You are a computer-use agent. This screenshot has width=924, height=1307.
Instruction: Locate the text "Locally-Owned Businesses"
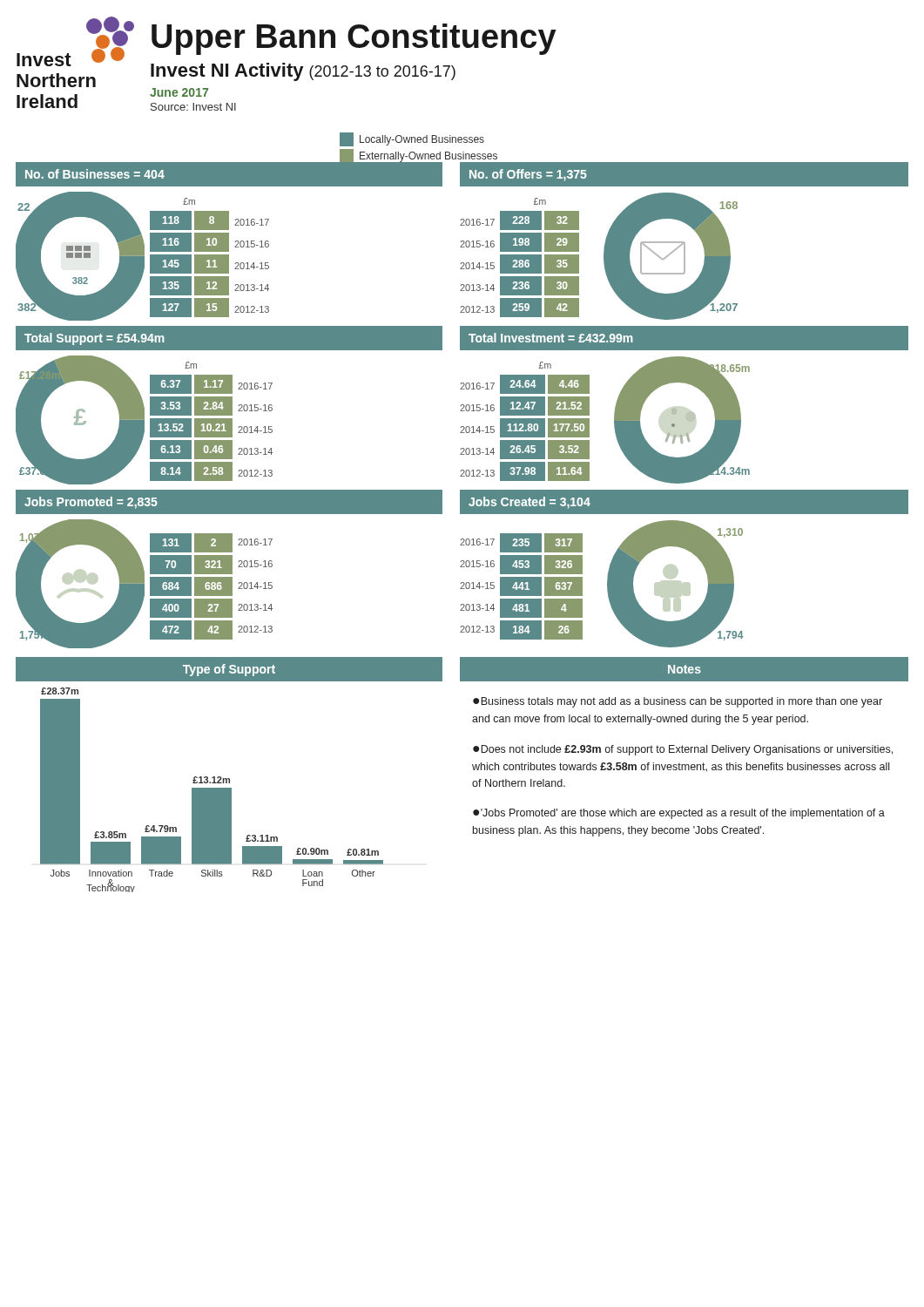412,139
